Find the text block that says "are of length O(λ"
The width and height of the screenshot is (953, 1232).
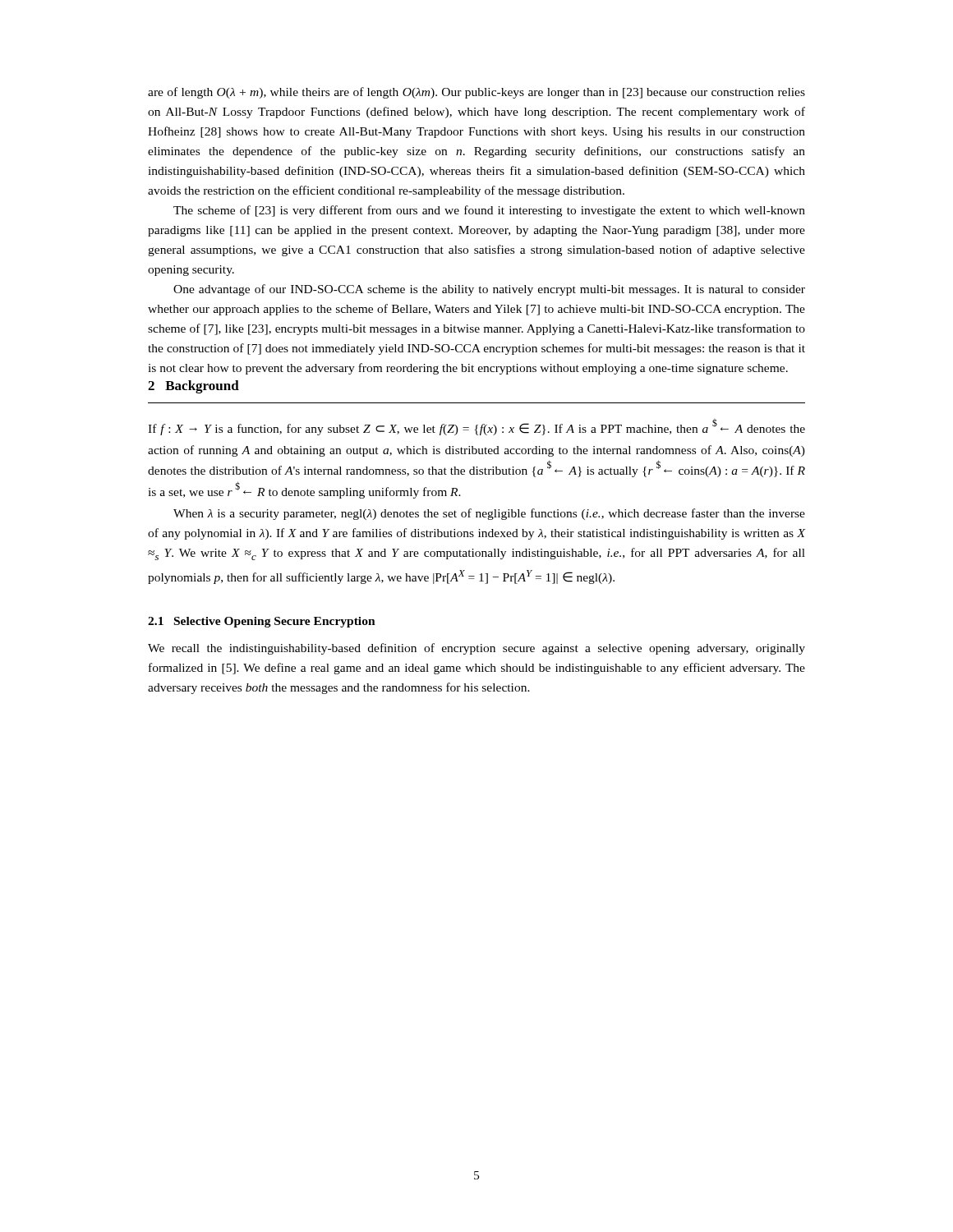point(476,141)
